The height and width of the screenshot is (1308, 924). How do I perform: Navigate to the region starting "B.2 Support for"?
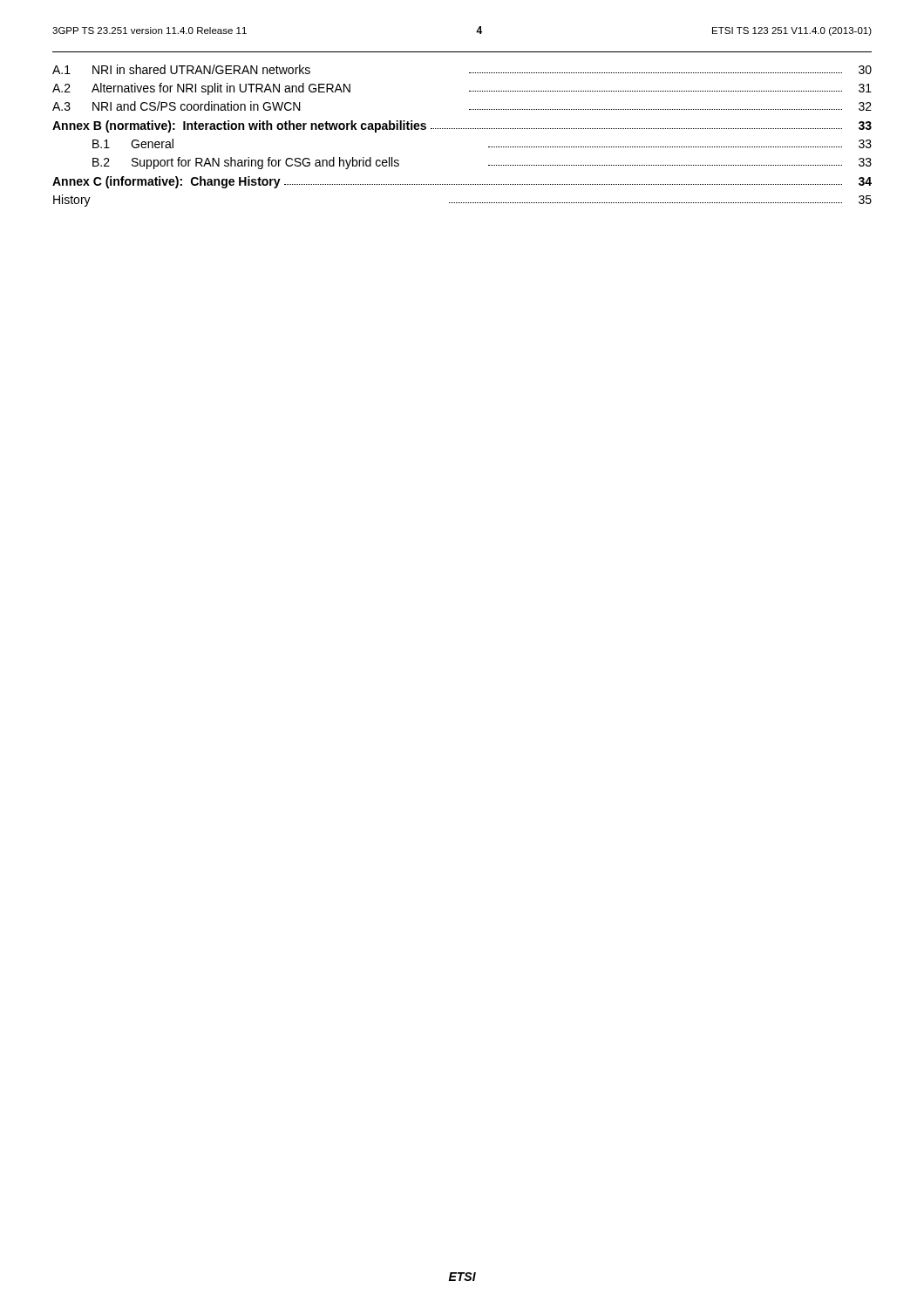click(x=482, y=162)
